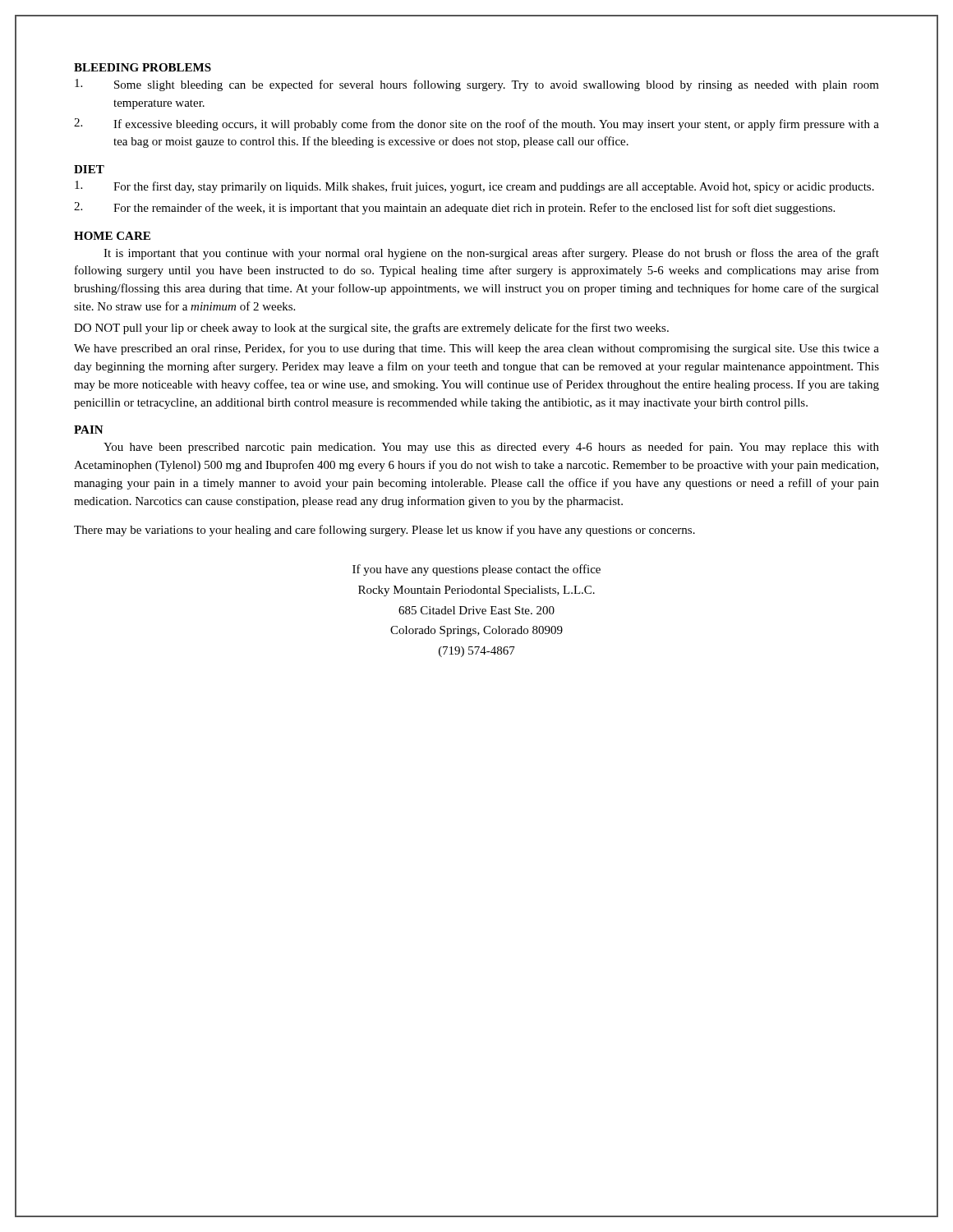
Task: Click the passage that begins "It is important"
Action: [x=476, y=279]
